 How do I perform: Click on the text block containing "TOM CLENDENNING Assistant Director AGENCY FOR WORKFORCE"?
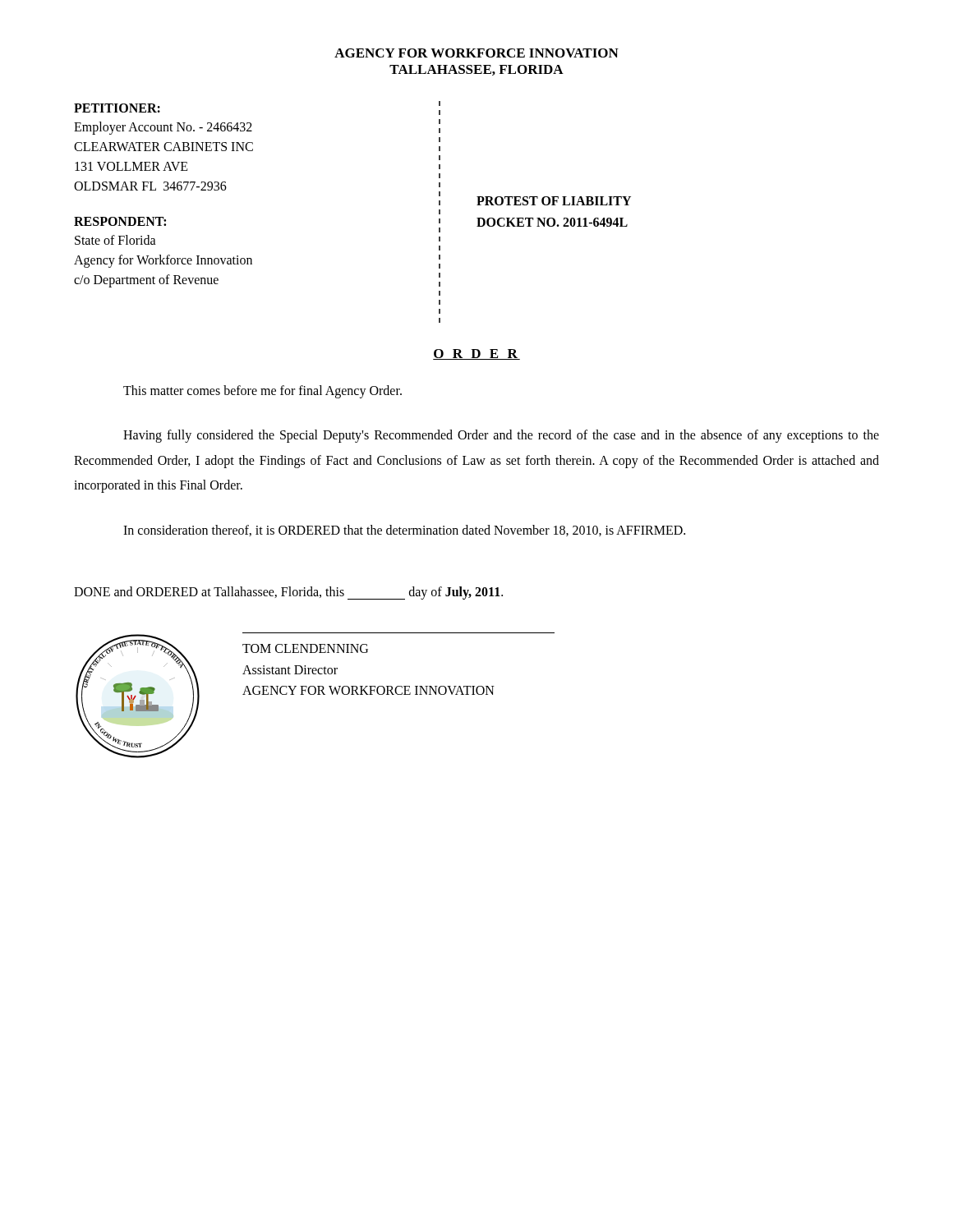pyautogui.click(x=305, y=648)
